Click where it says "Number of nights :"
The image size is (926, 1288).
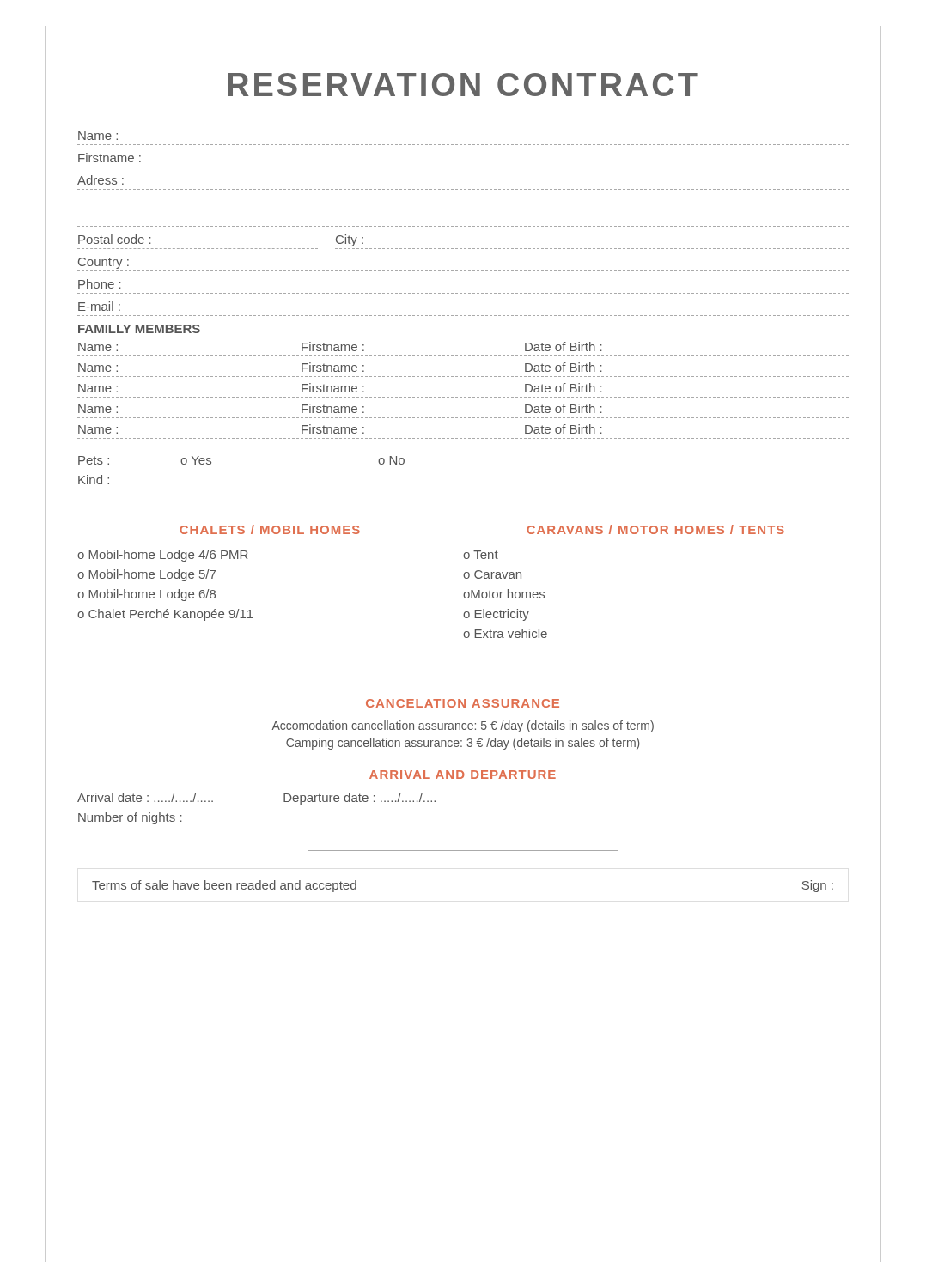click(130, 817)
